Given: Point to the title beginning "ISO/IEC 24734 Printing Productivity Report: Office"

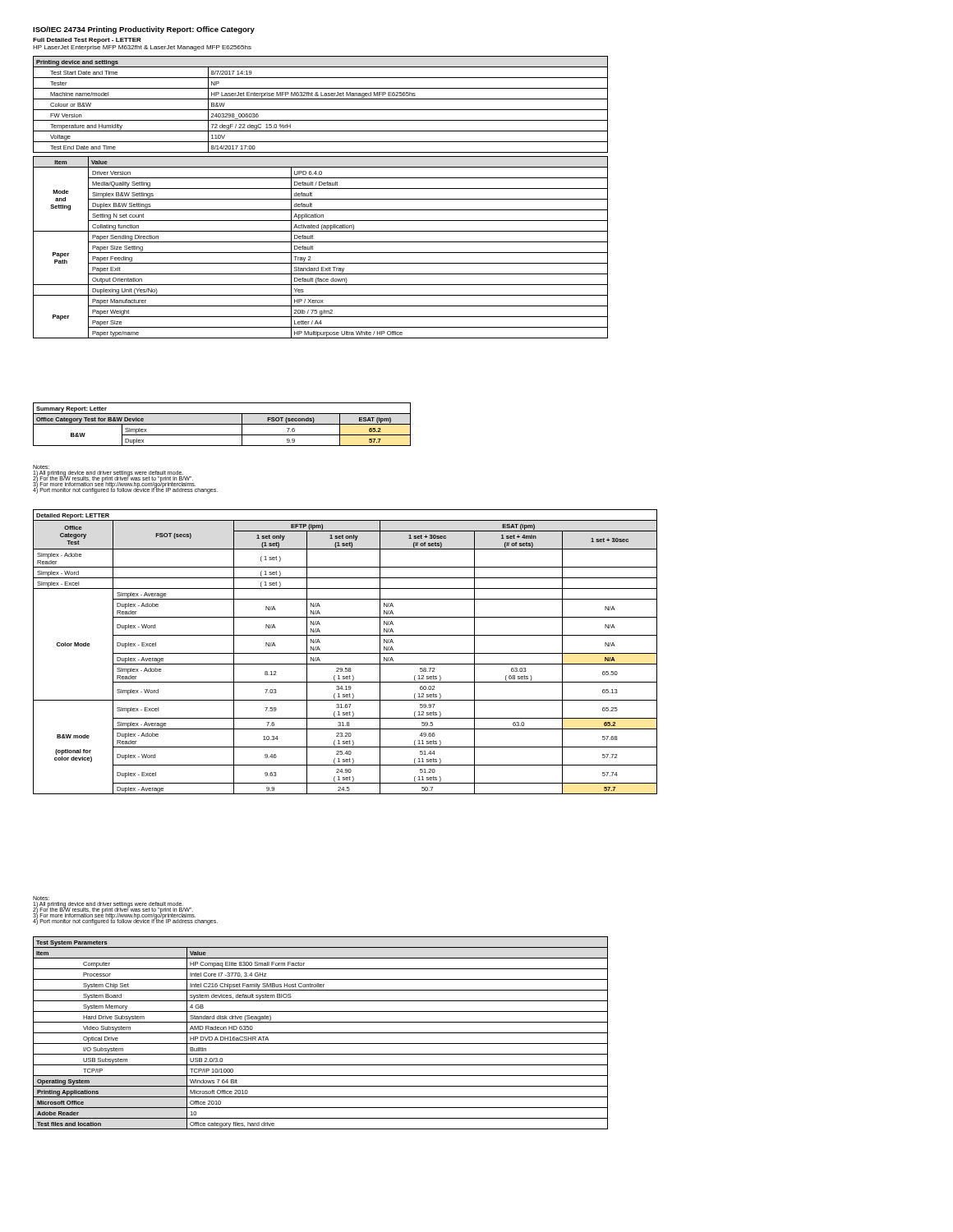Looking at the screenshot, I should pyautogui.click(x=144, y=29).
